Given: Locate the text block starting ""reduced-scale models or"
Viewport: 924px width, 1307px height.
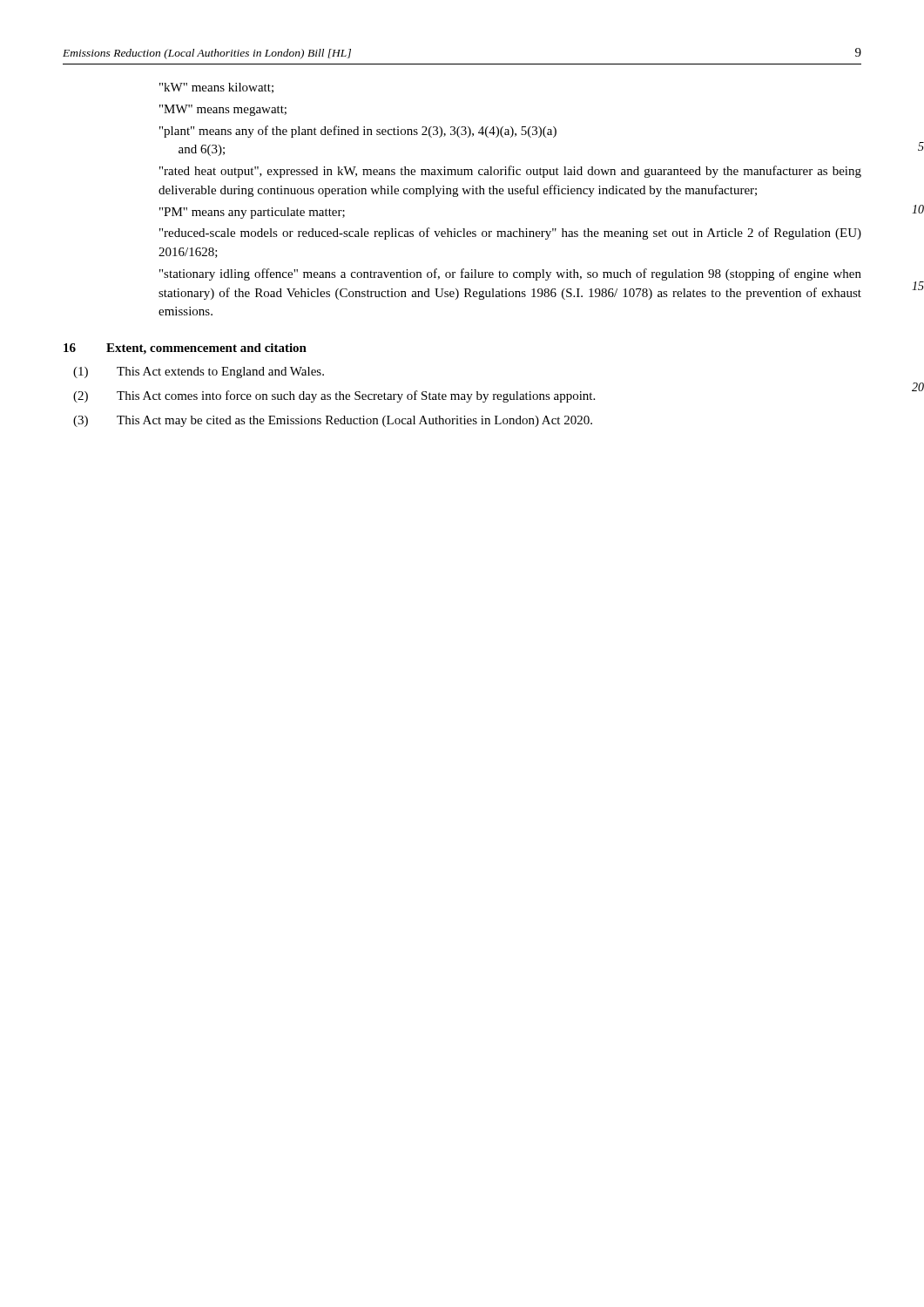Looking at the screenshot, I should (510, 242).
